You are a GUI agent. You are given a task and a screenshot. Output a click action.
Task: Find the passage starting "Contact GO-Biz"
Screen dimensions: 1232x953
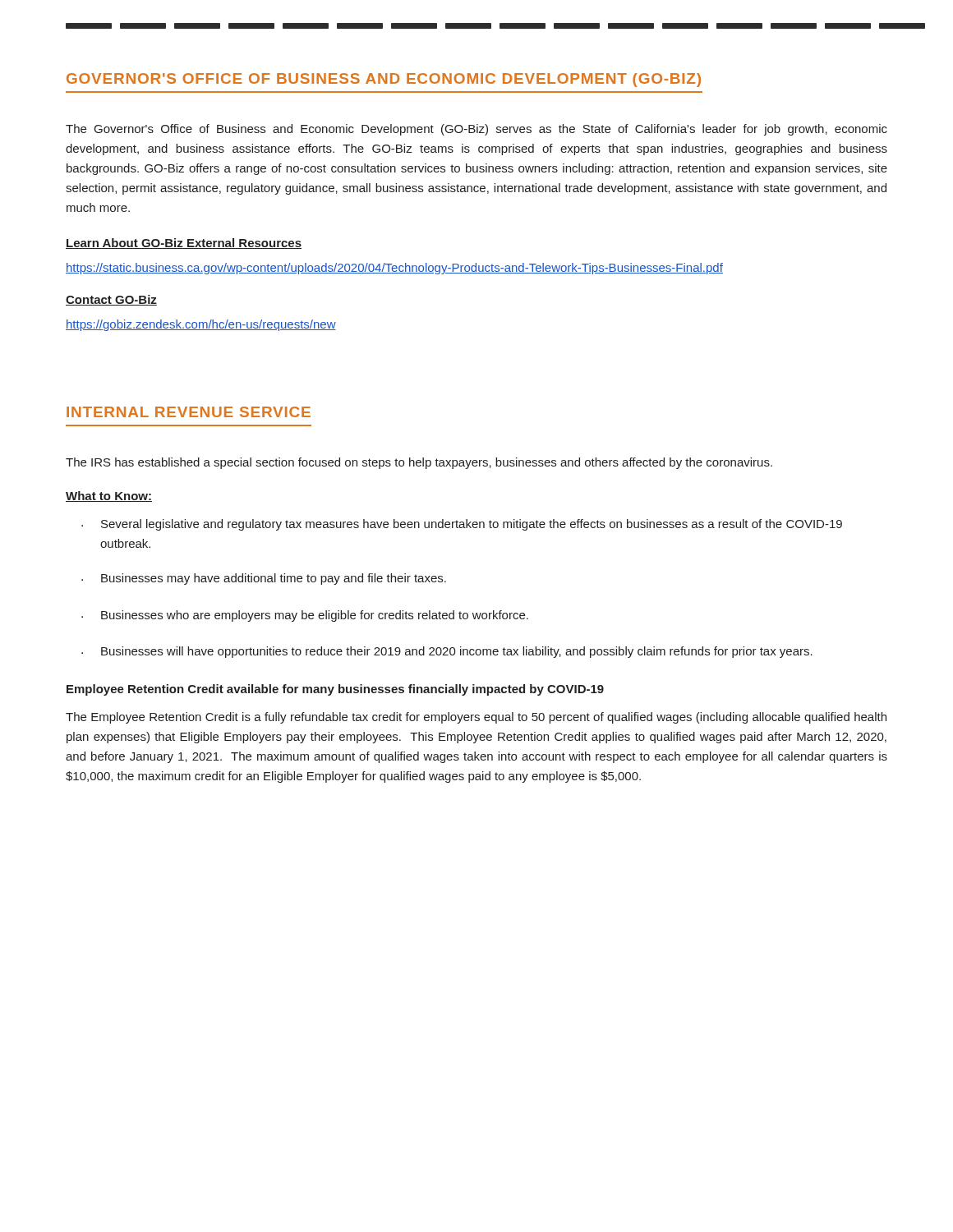point(111,299)
